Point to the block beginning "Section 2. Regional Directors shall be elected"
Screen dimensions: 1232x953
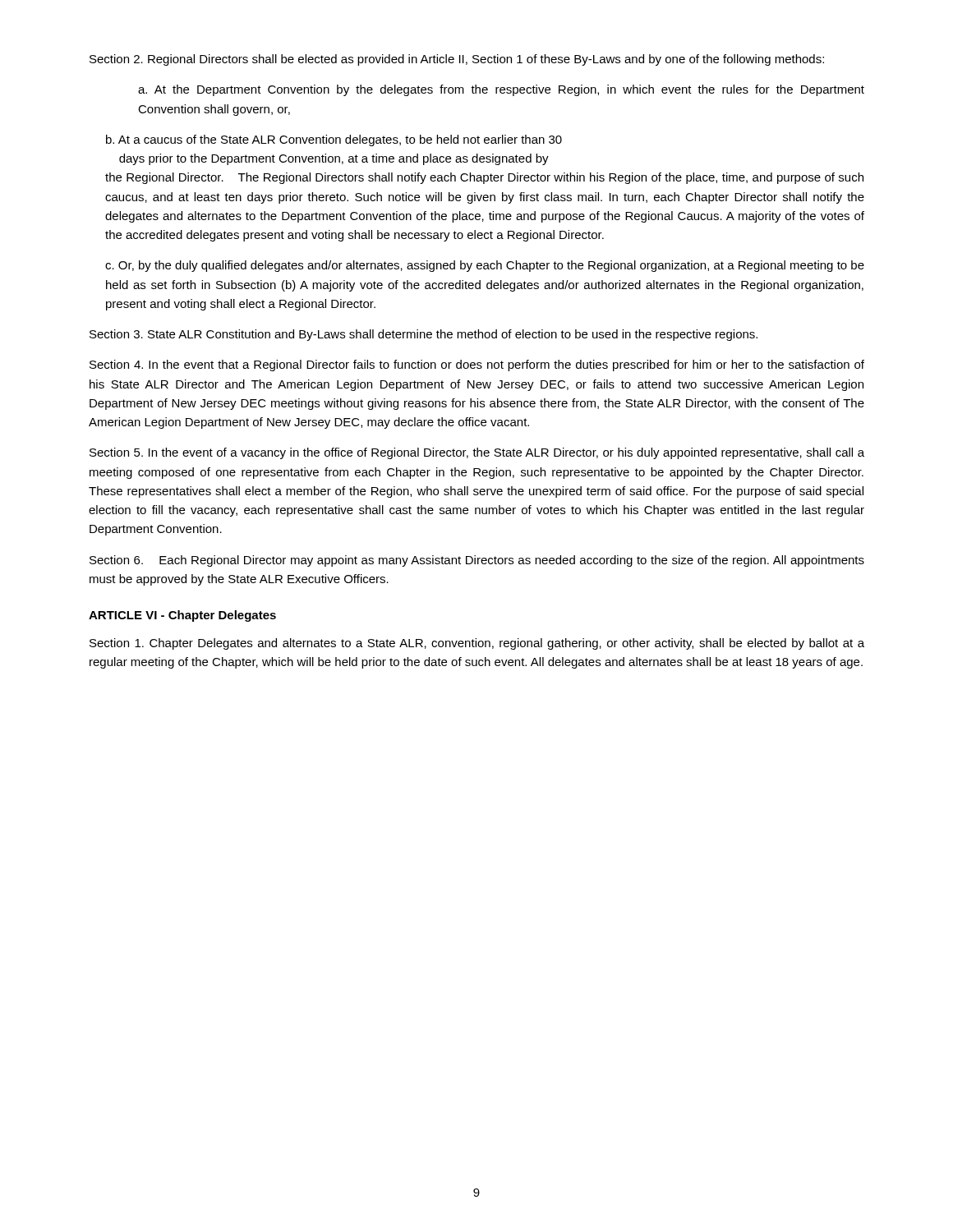[457, 59]
